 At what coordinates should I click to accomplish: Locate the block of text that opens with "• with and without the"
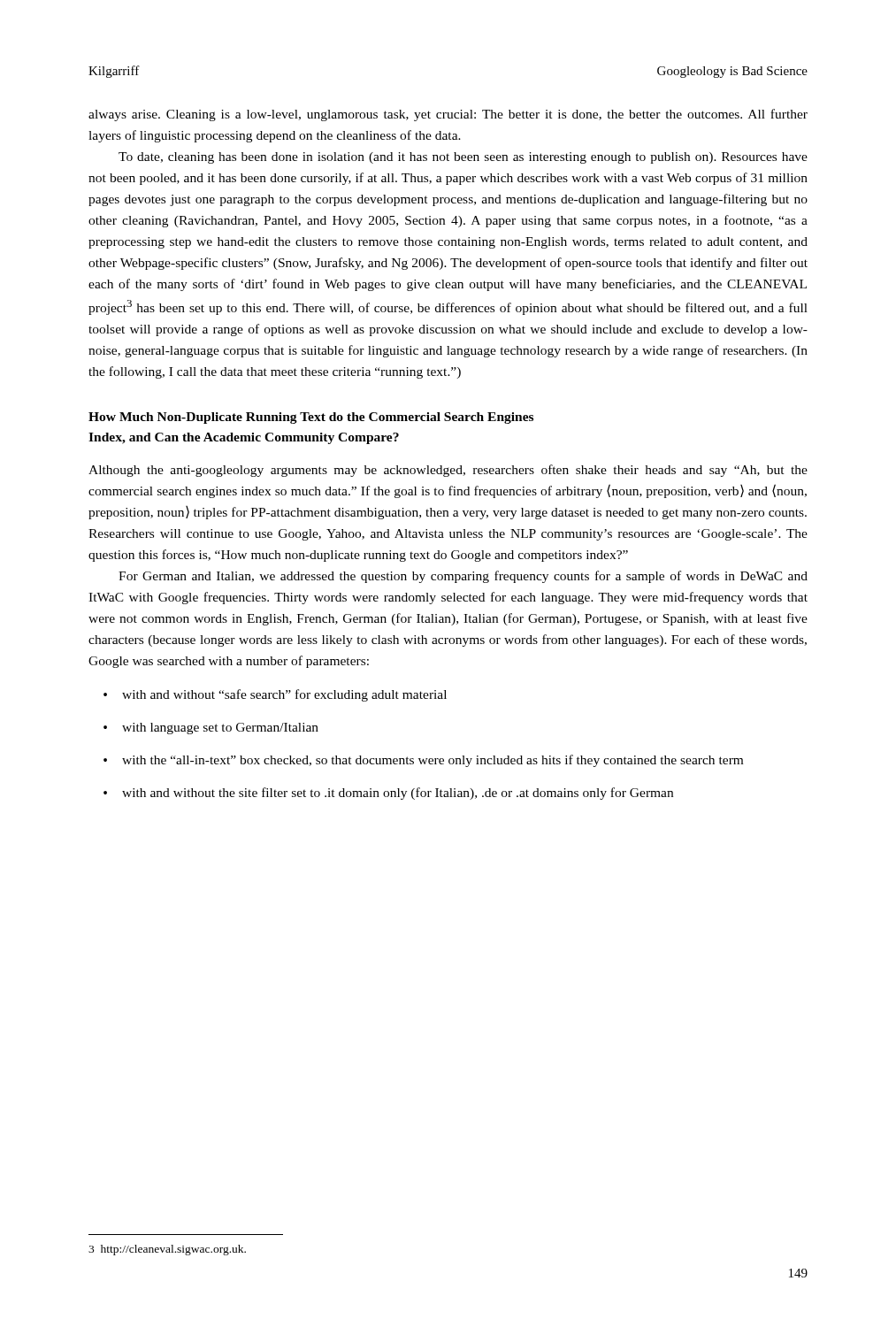[448, 793]
